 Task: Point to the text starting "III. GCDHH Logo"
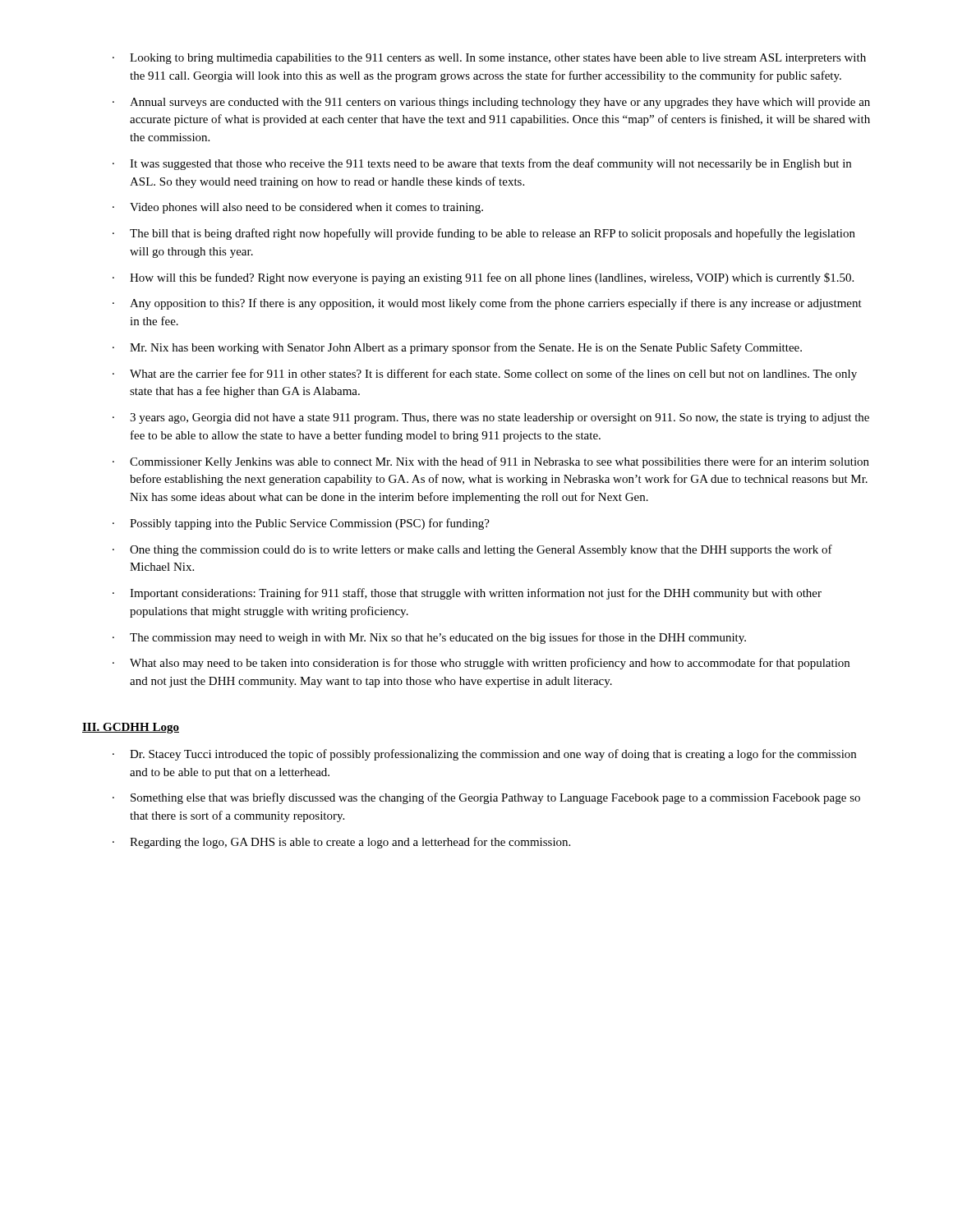tap(131, 727)
